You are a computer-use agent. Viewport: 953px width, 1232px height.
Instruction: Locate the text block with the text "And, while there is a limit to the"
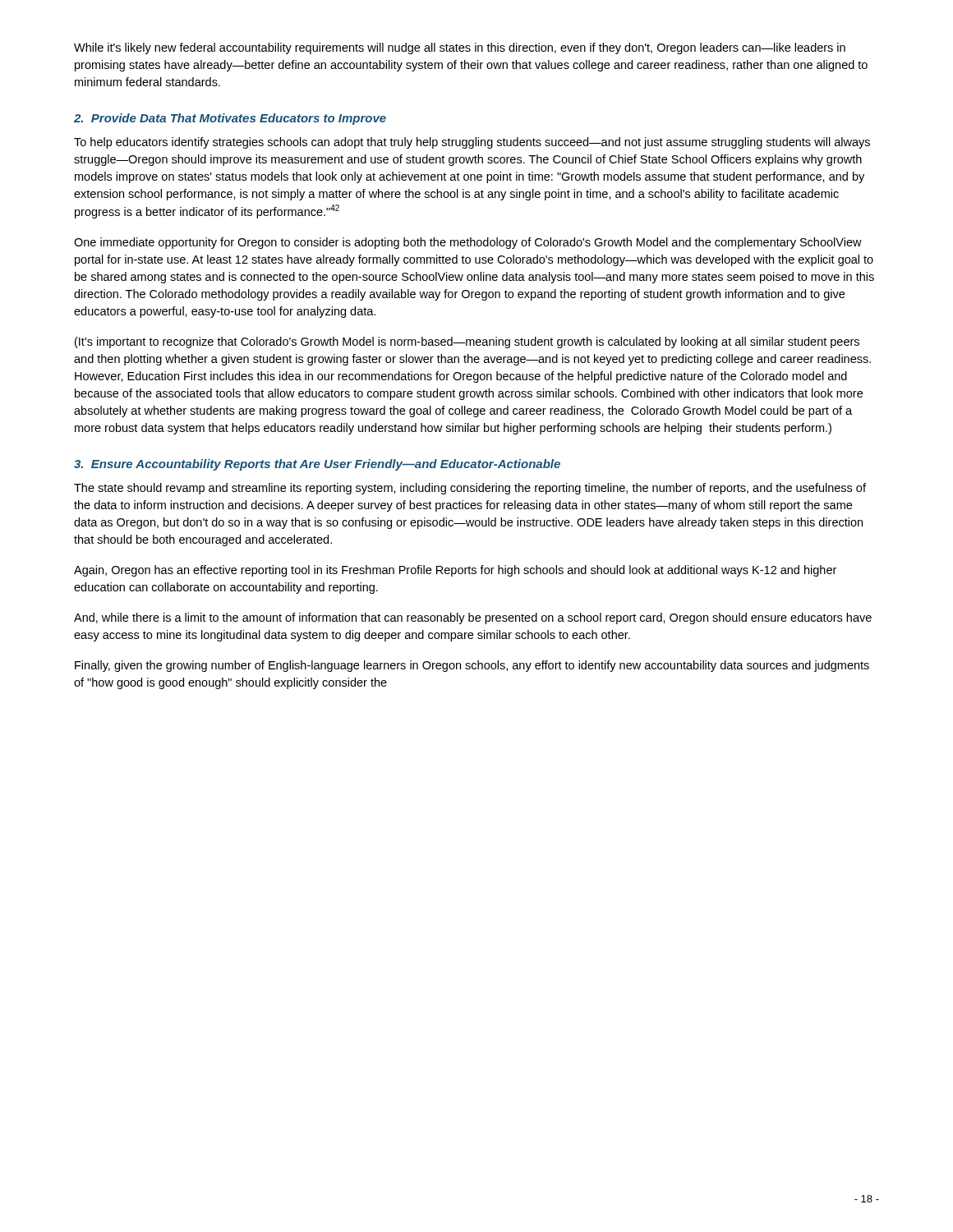point(476,626)
